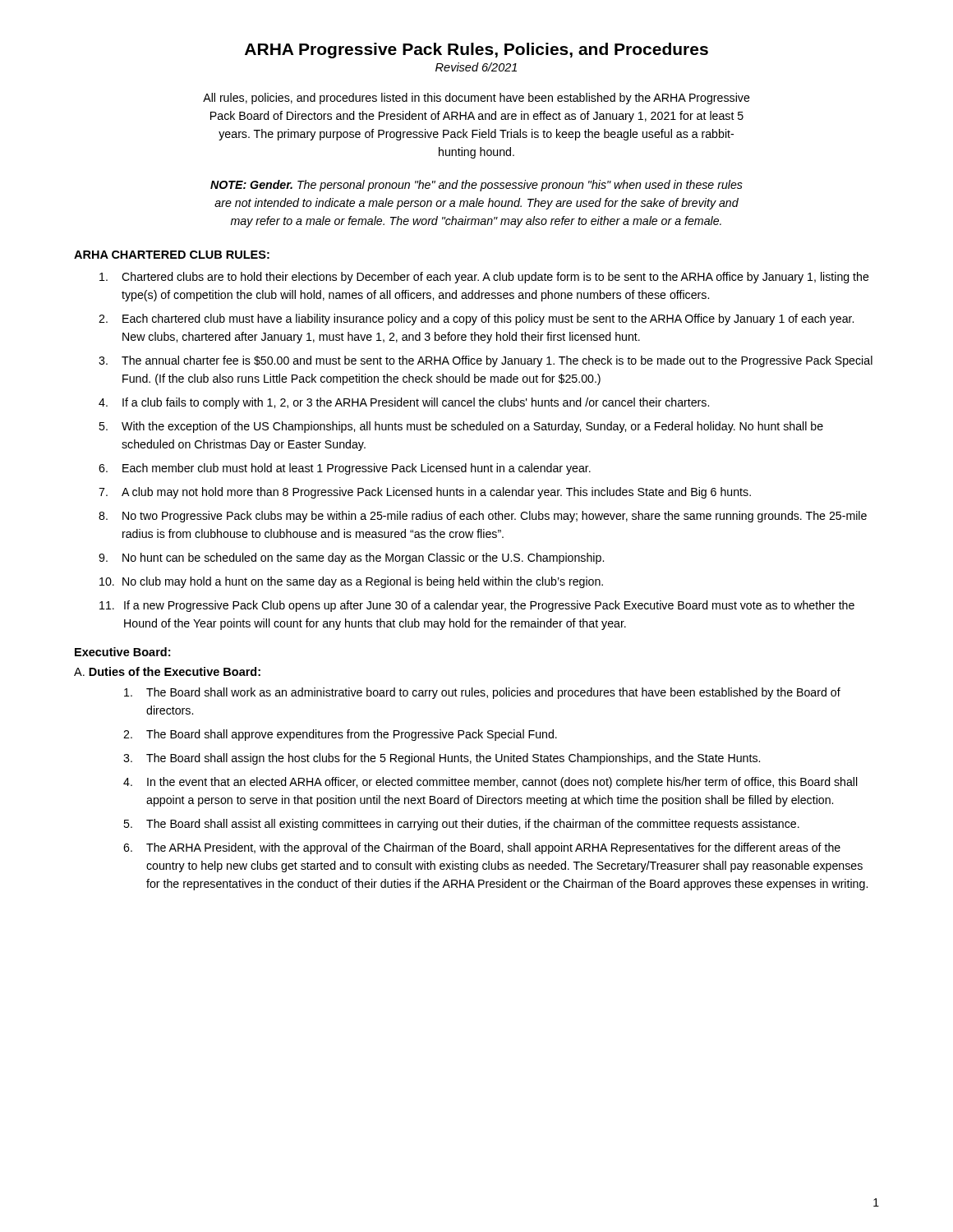Viewport: 953px width, 1232px height.
Task: Locate the block of text that opens with "3. The Board shall assign"
Action: (501, 758)
